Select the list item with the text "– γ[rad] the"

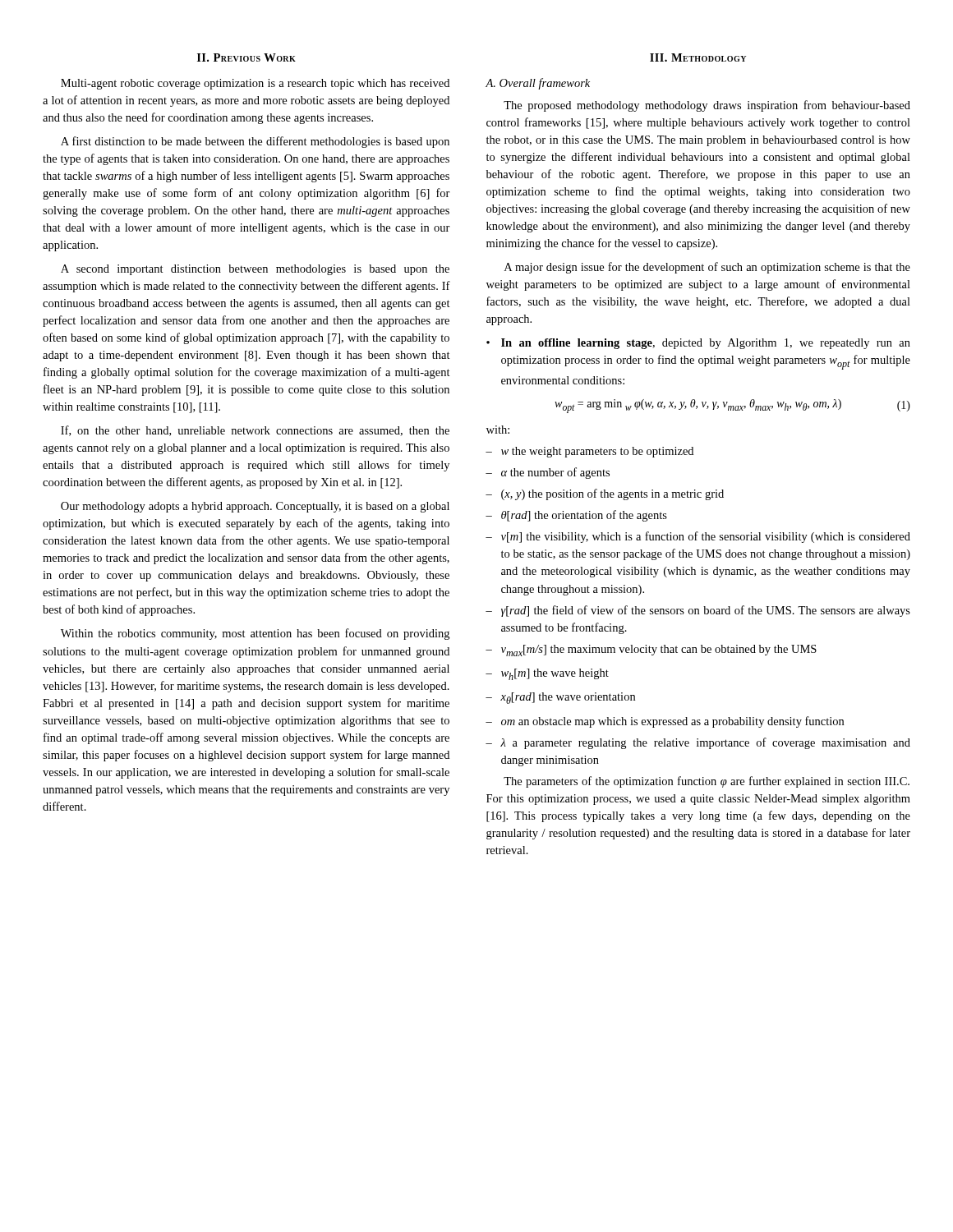point(698,619)
